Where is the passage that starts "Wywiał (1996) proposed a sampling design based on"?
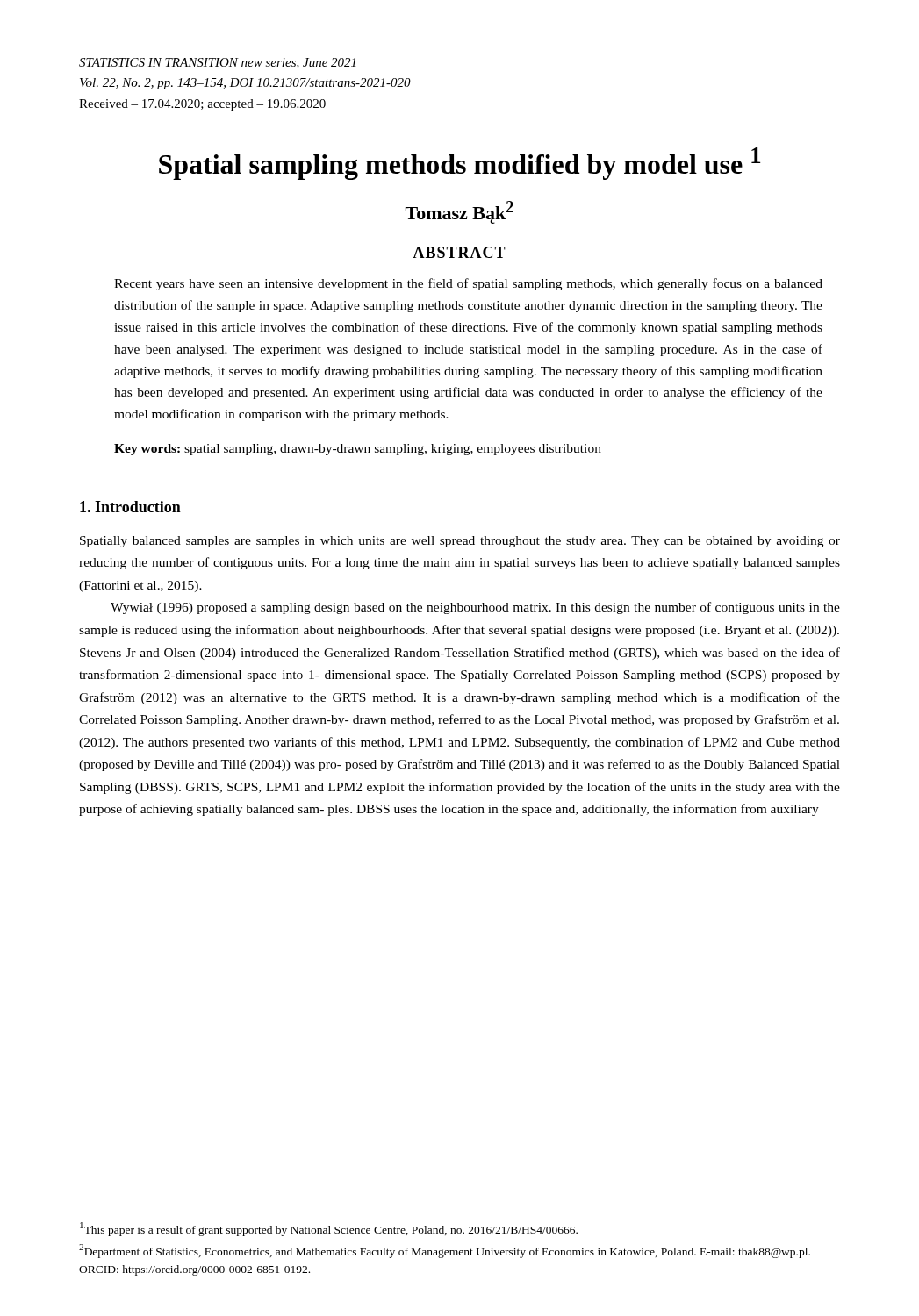Screen dimensions: 1316x919 (x=460, y=708)
